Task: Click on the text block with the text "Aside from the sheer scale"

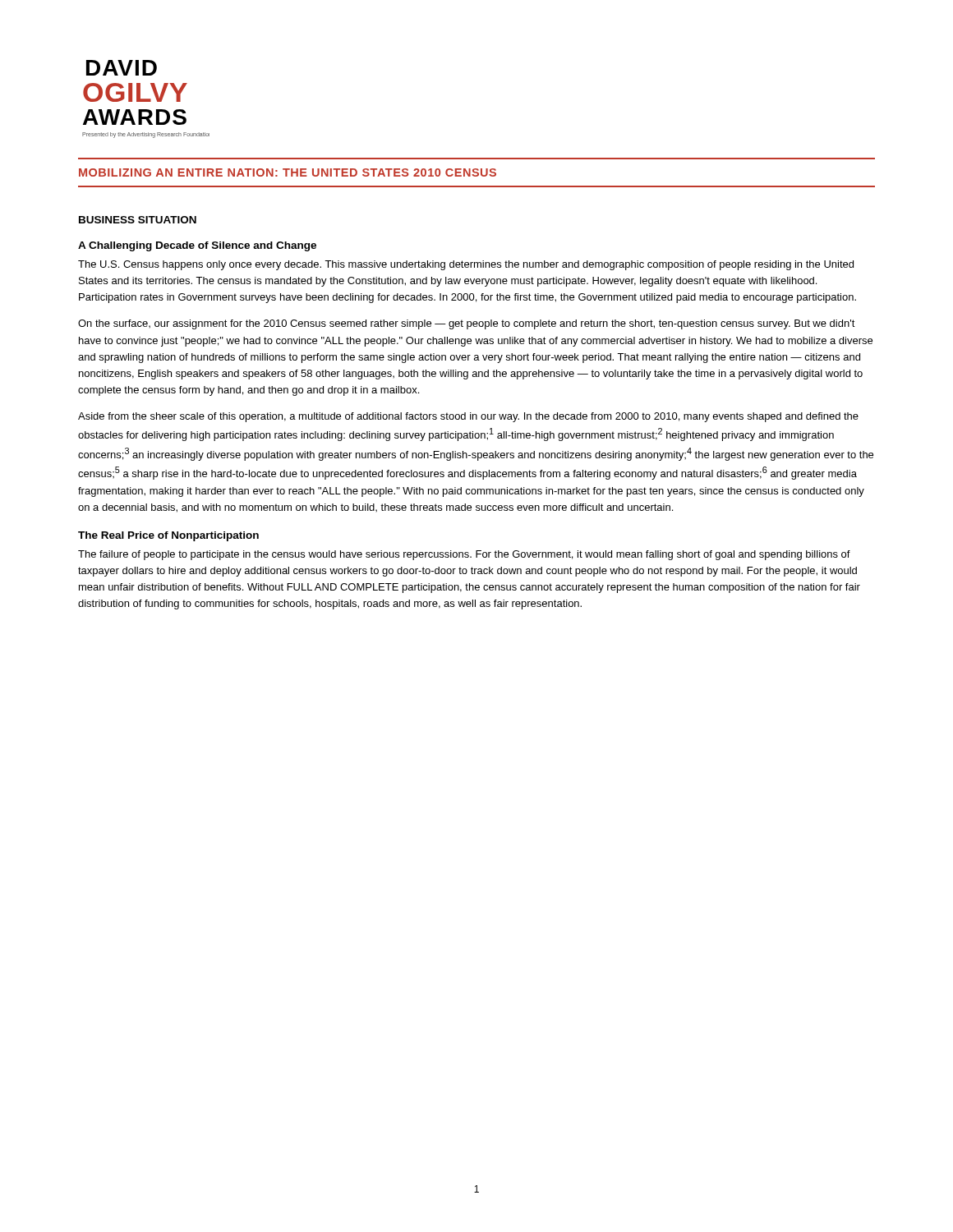Action: coord(476,462)
